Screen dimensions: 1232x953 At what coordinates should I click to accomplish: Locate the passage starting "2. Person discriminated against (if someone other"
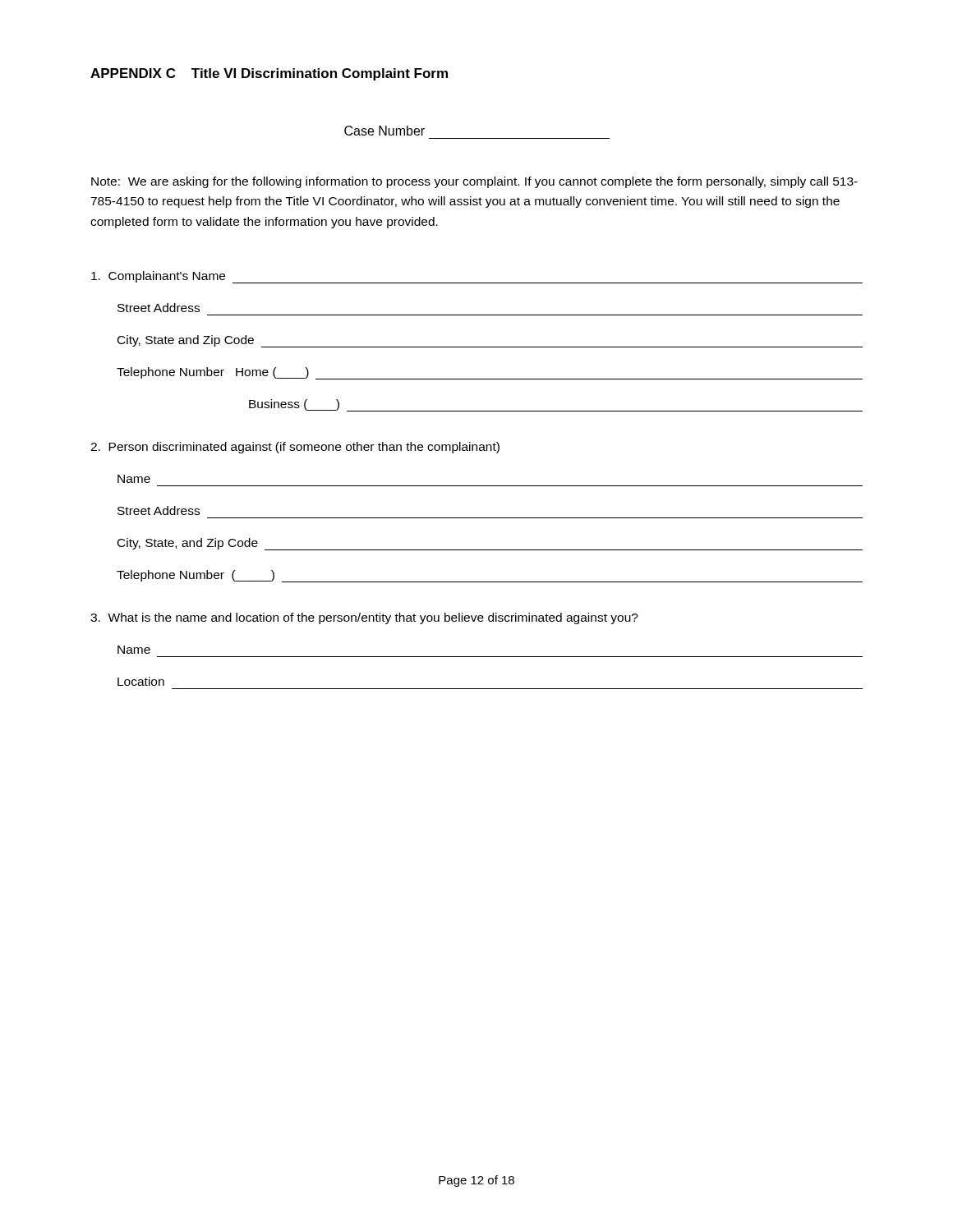tap(476, 511)
